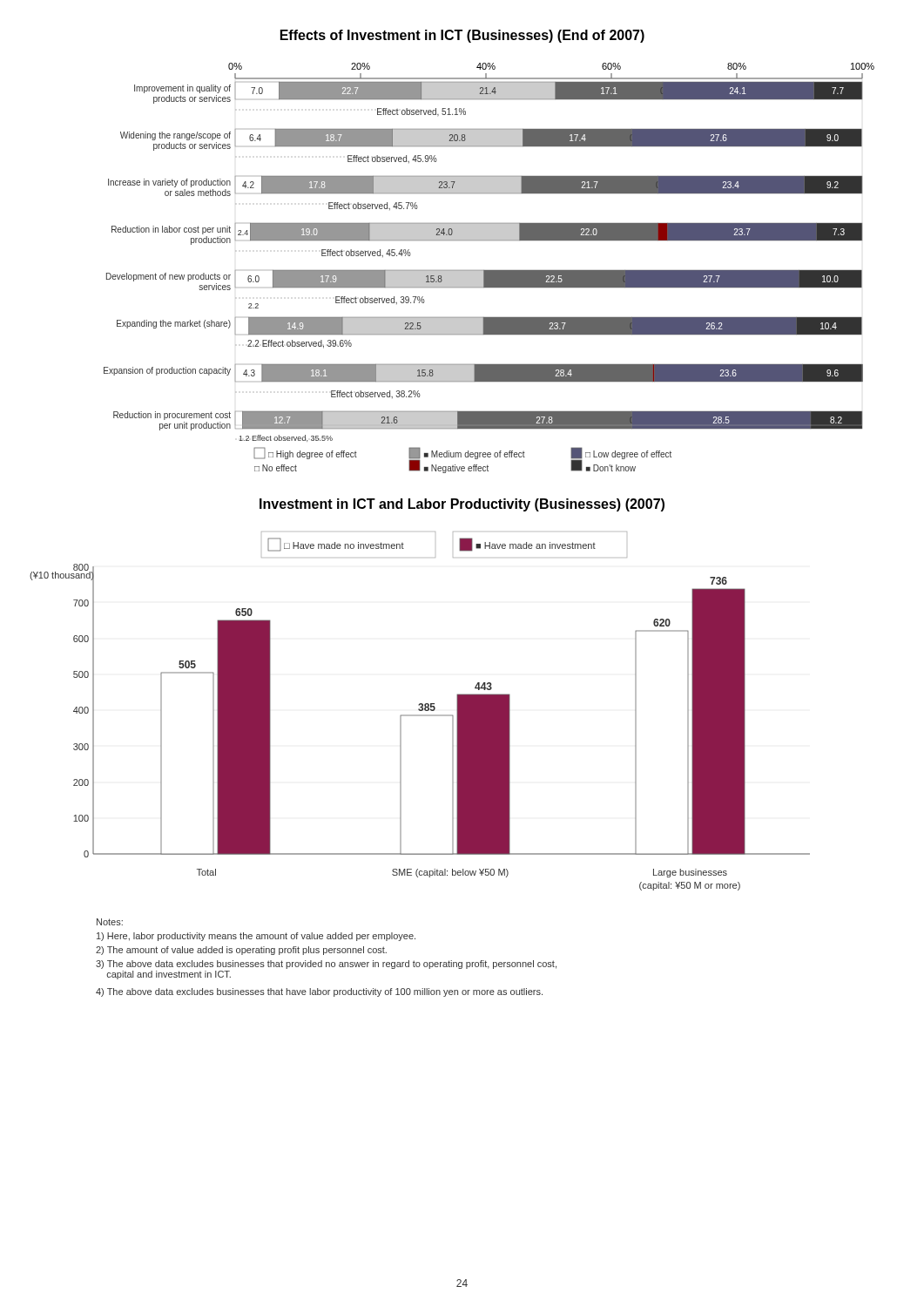Image resolution: width=924 pixels, height=1307 pixels.
Task: Locate the grouped bar chart
Action: coord(453,714)
